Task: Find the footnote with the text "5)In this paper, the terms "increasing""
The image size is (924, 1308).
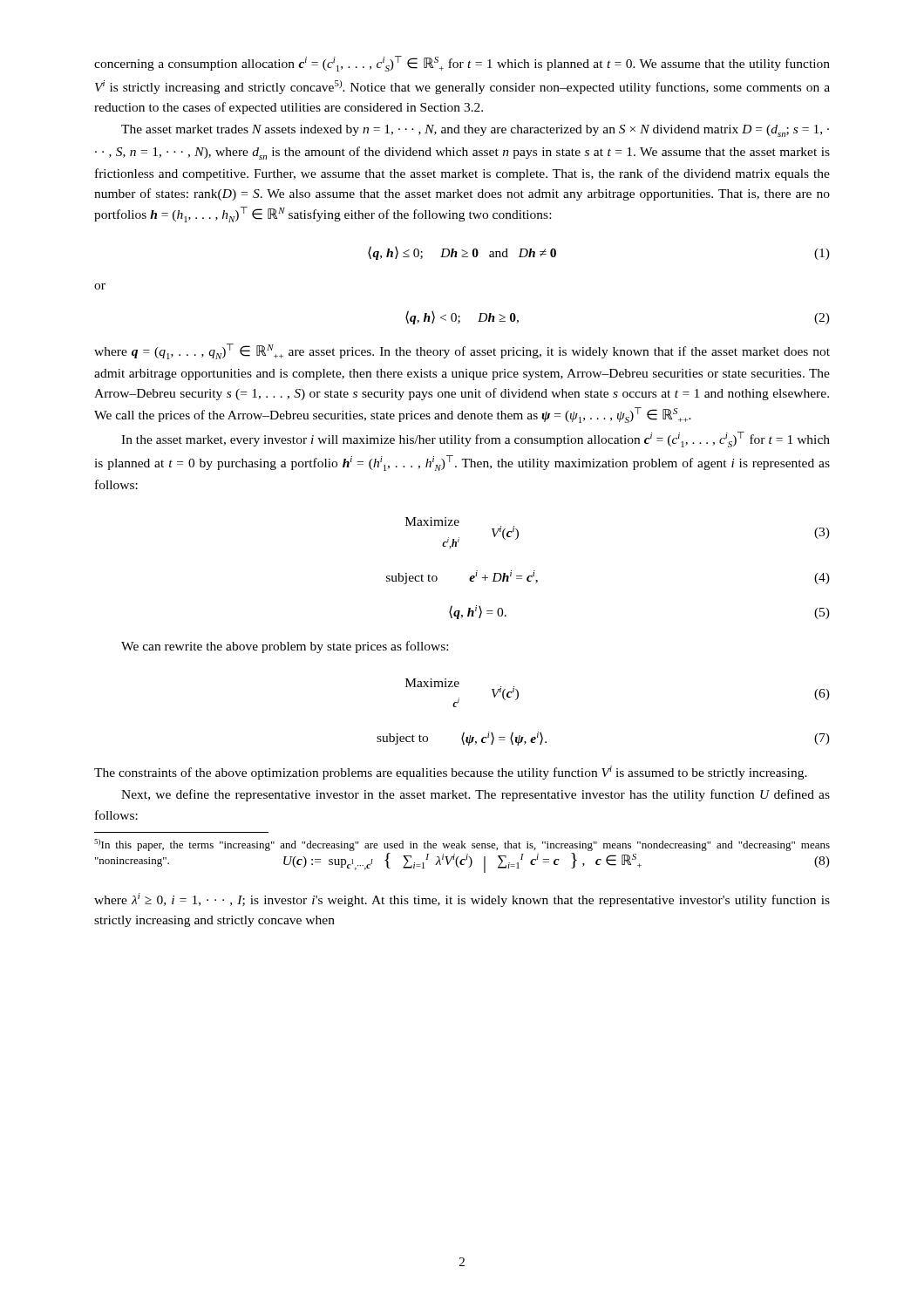Action: pyautogui.click(x=462, y=852)
